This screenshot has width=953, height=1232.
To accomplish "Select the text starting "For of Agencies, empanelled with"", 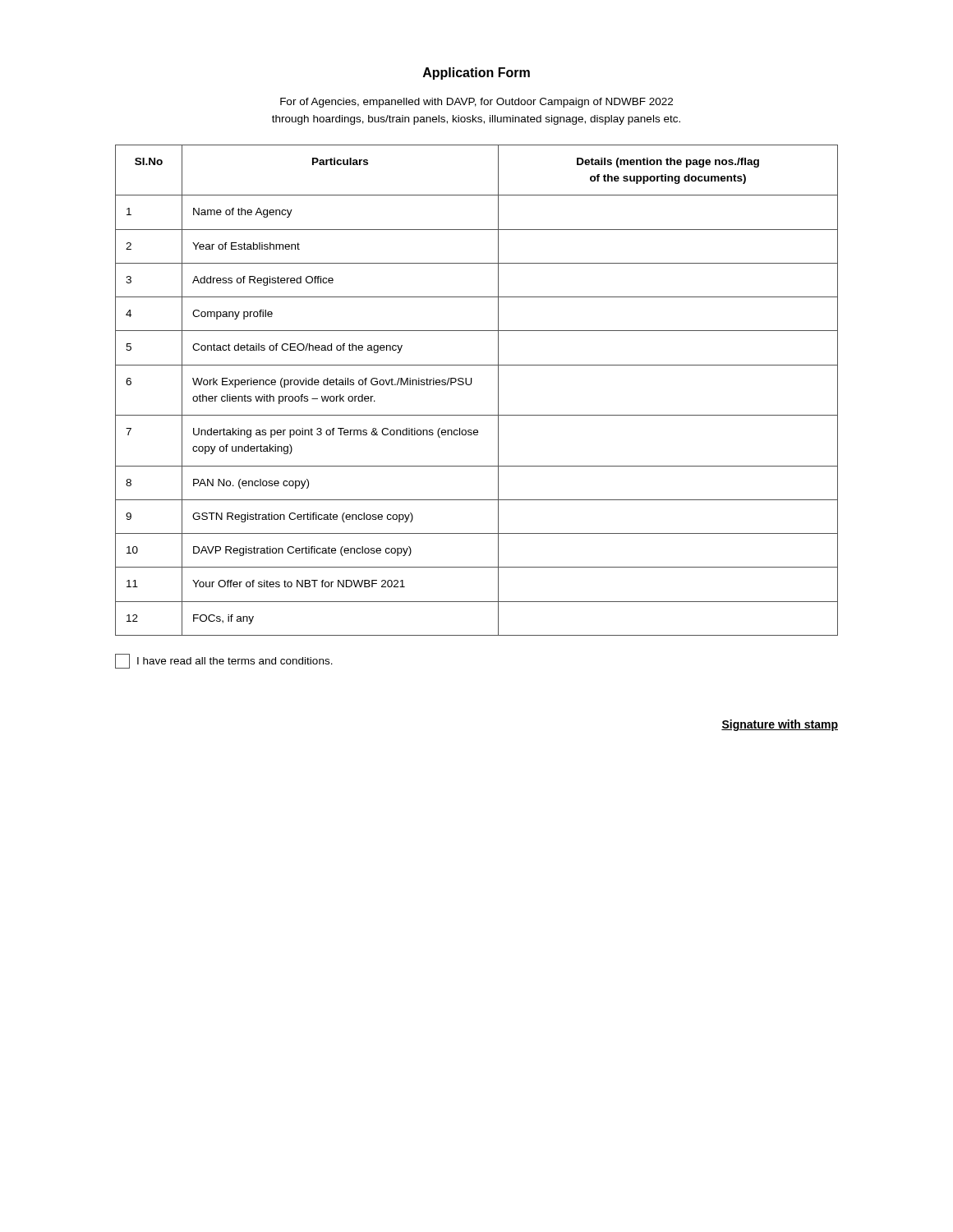I will pos(476,110).
